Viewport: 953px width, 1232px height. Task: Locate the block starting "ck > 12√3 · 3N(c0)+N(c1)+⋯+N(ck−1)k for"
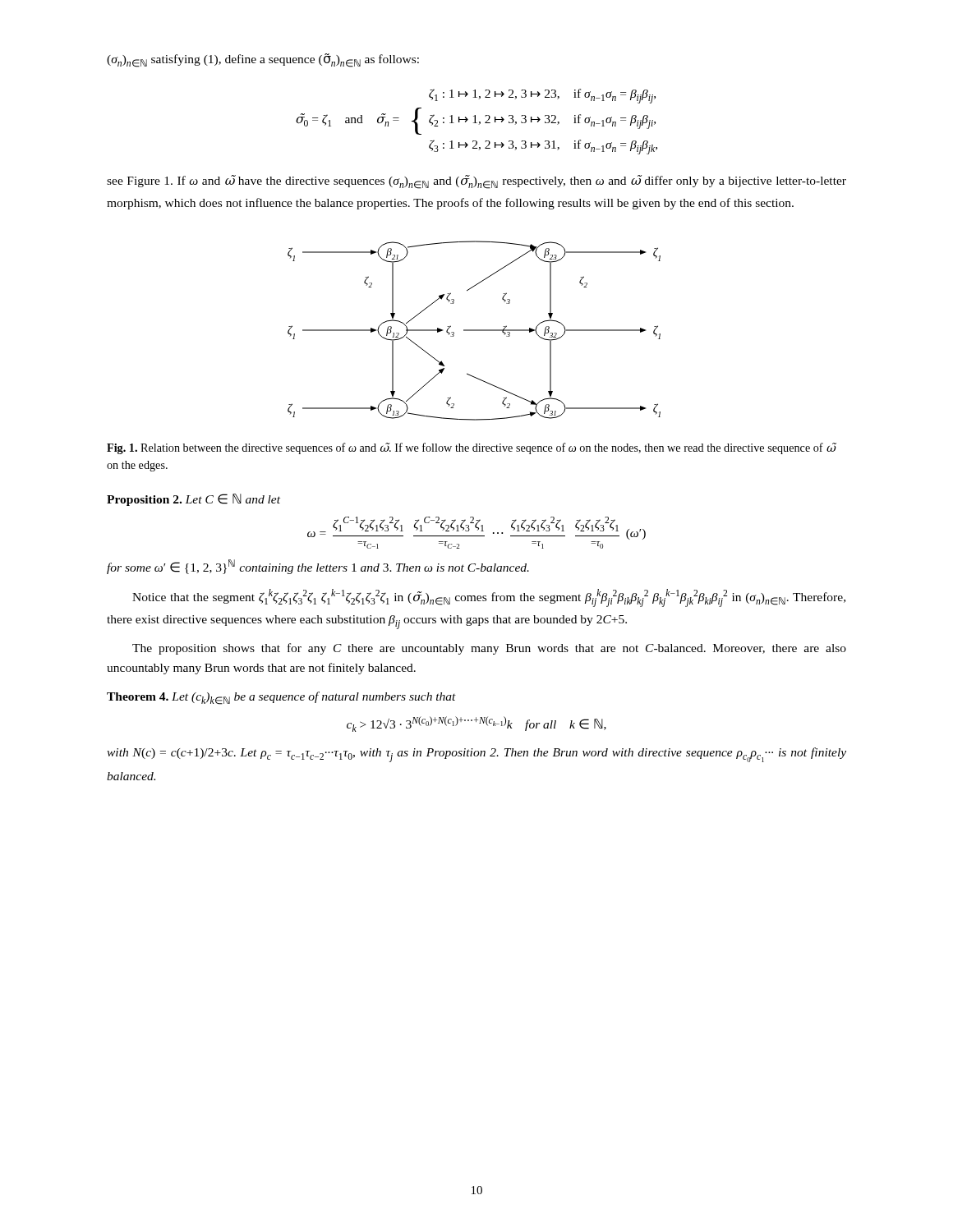tap(476, 725)
